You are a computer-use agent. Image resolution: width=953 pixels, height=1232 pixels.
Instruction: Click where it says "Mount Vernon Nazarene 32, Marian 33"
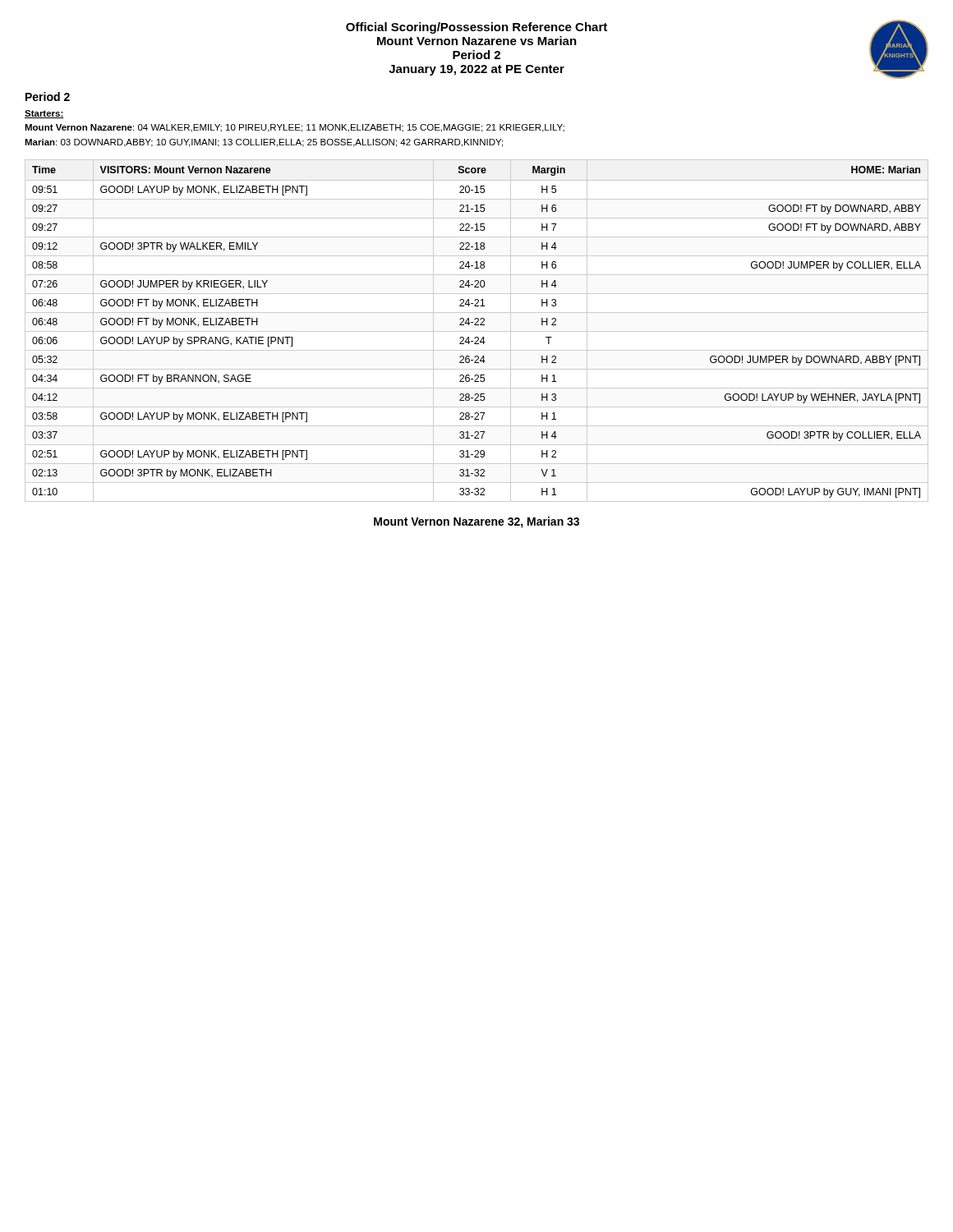pos(476,521)
